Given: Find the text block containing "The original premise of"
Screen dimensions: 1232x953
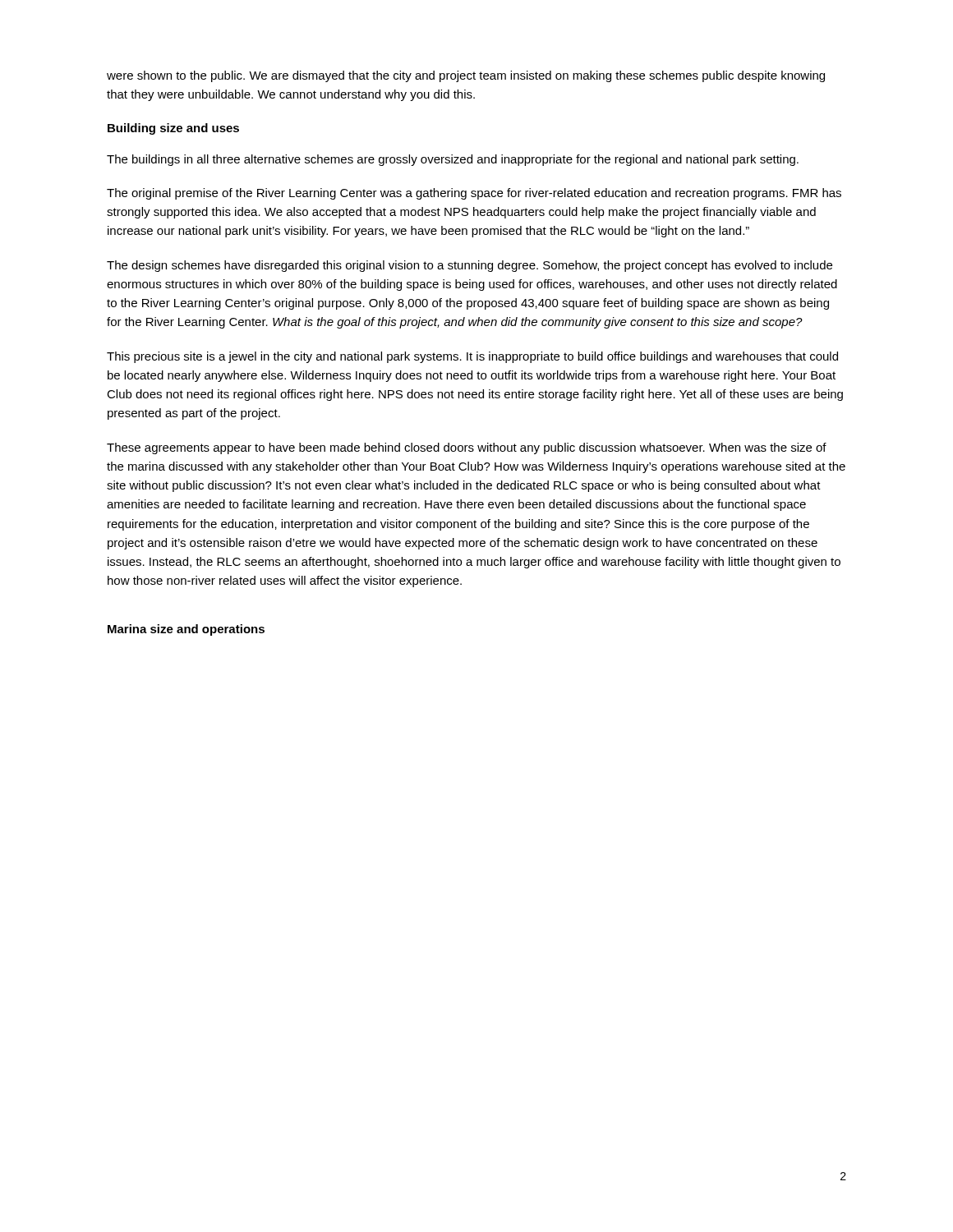Looking at the screenshot, I should click(x=474, y=211).
